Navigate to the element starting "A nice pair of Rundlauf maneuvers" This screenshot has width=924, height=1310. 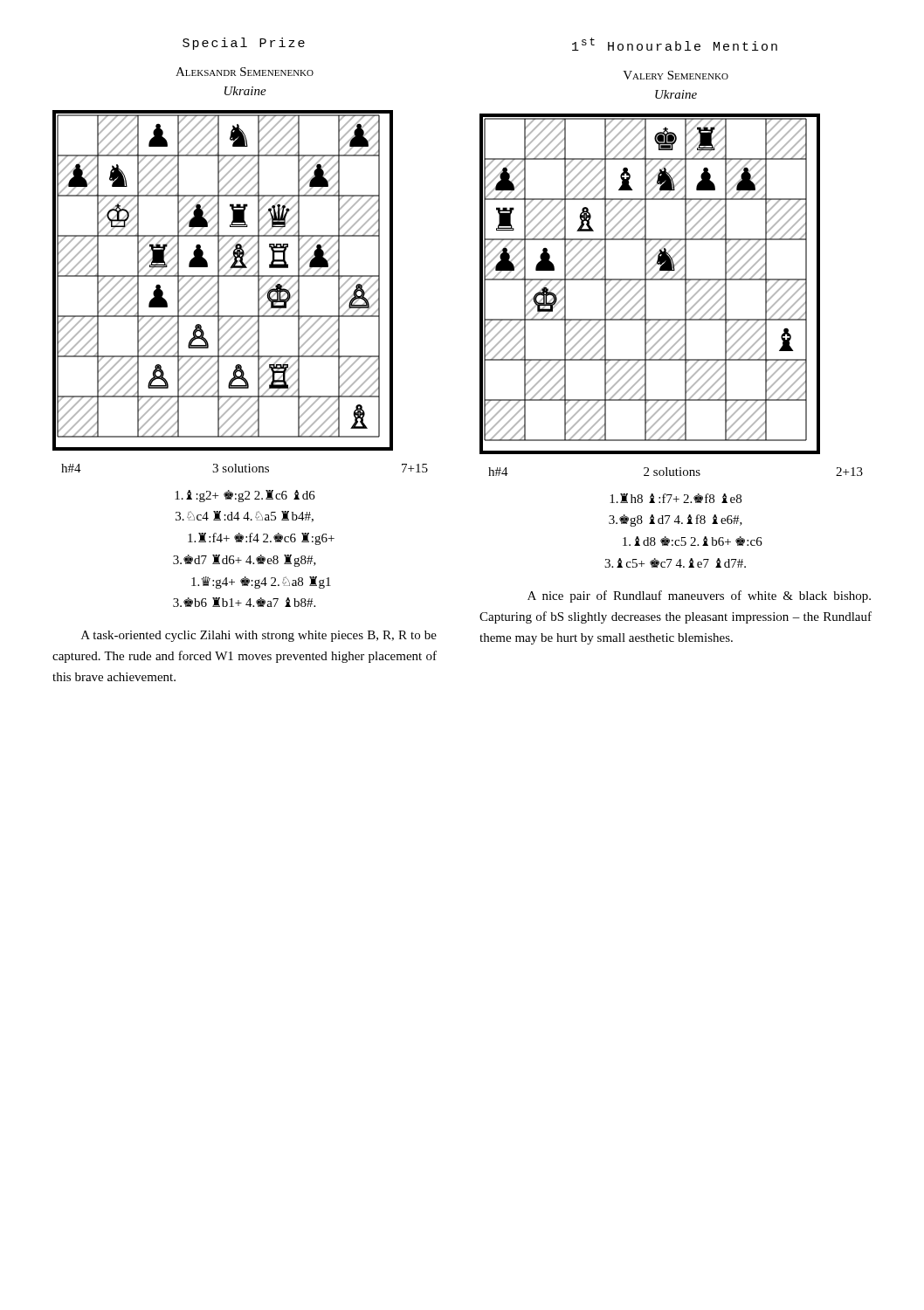[x=676, y=616]
